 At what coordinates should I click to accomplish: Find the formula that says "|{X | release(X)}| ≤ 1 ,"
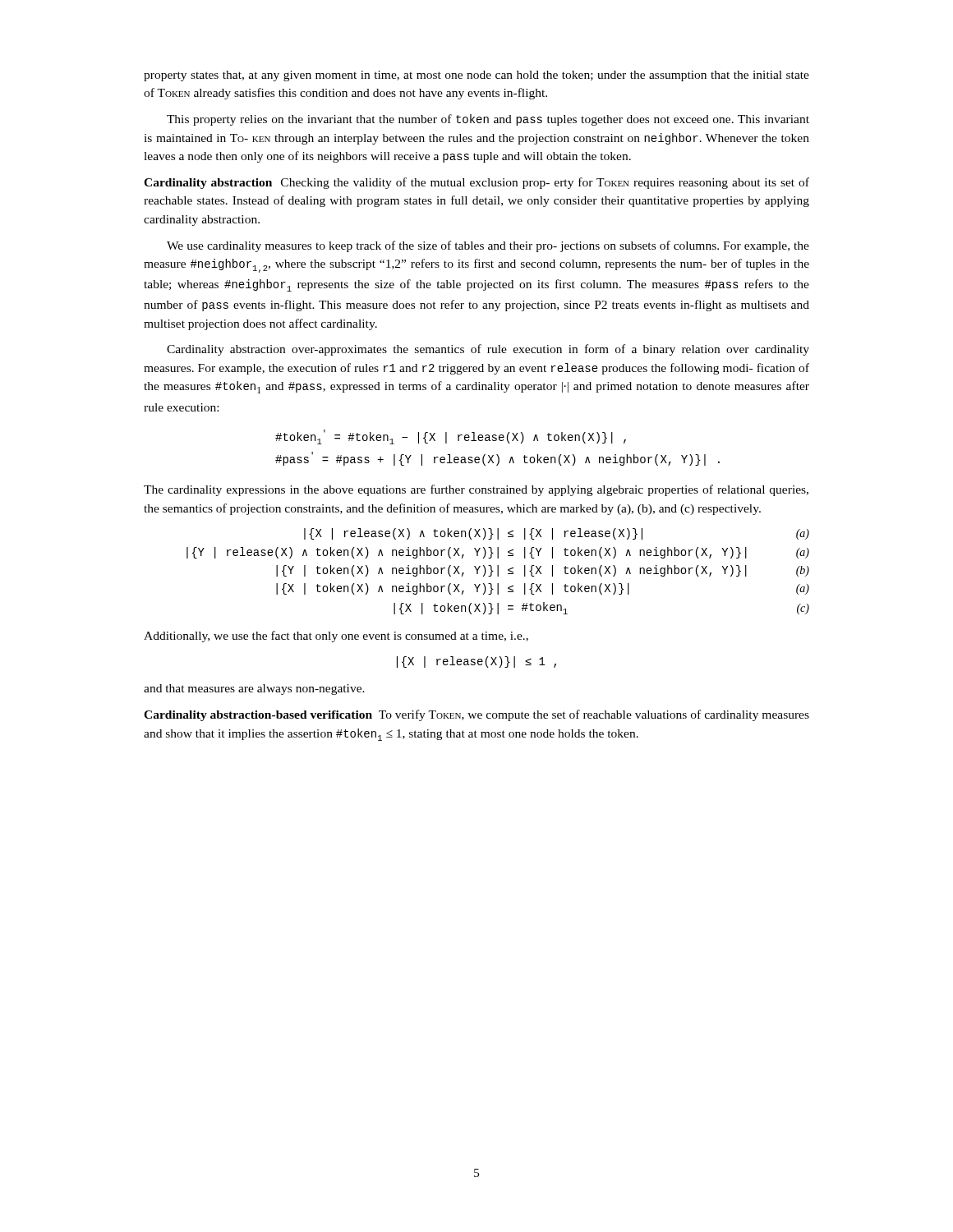[476, 662]
